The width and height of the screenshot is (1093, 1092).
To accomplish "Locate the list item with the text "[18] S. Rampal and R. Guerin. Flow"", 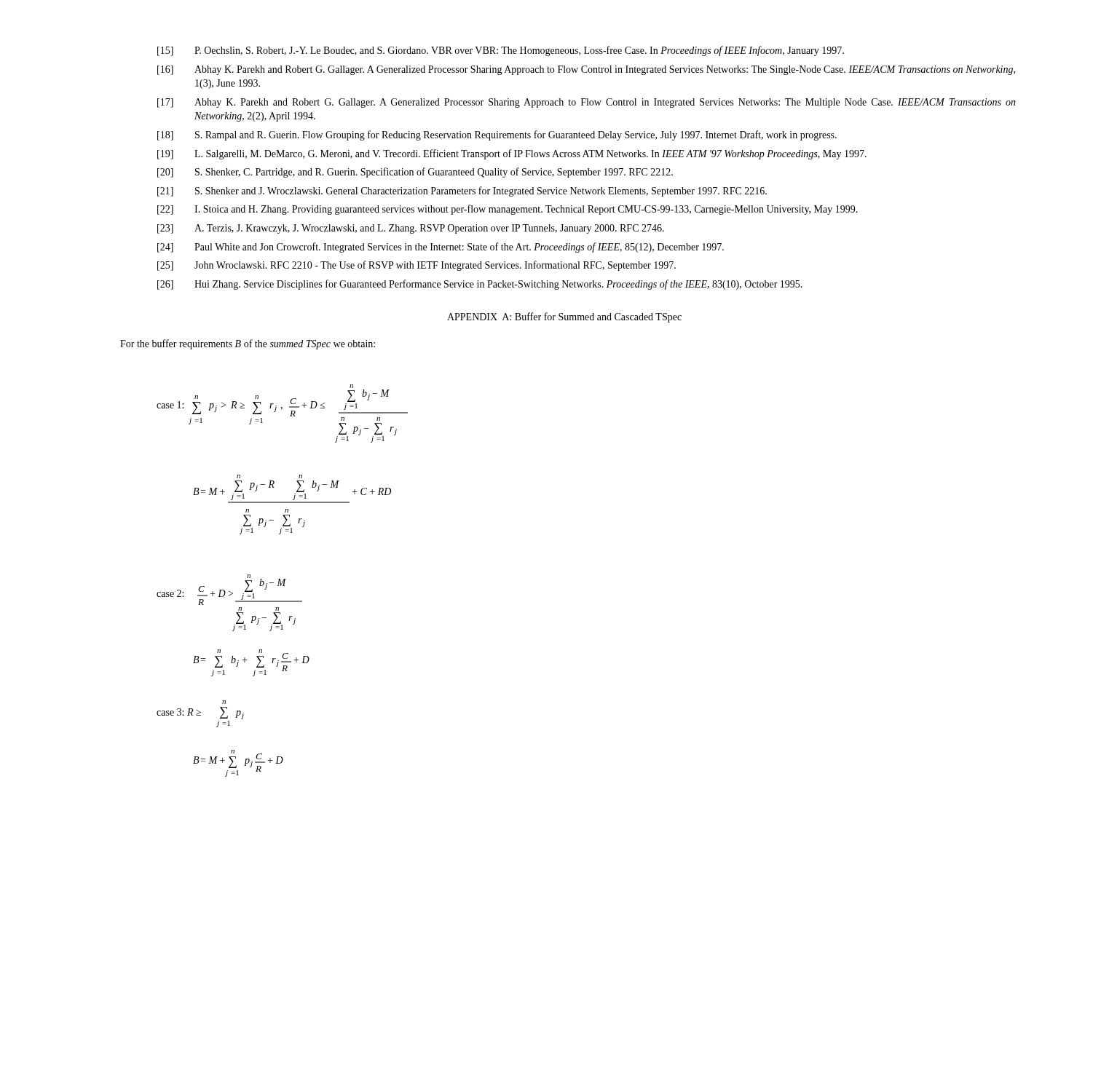I will tap(586, 135).
